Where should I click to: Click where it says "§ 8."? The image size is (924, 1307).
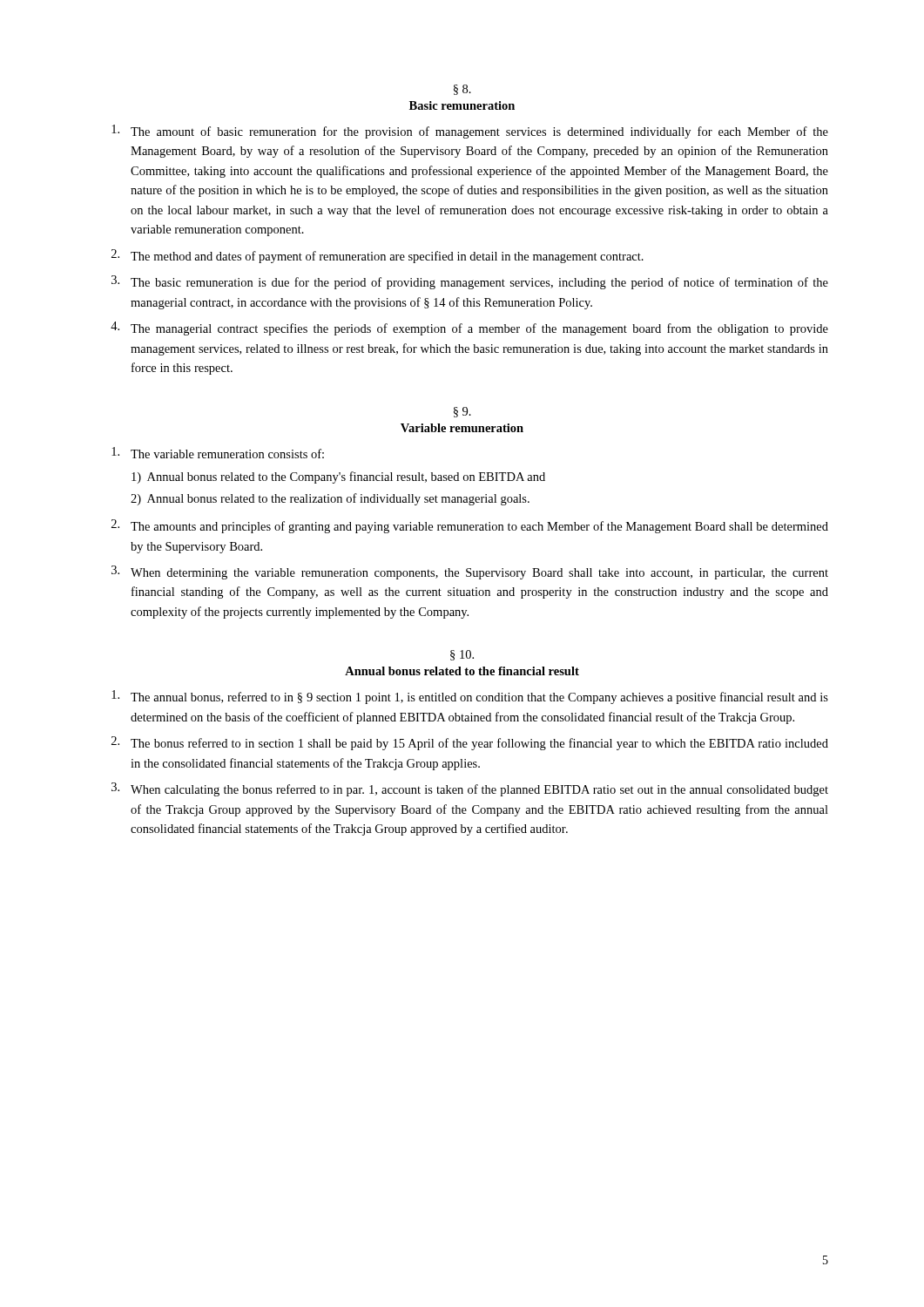coord(462,89)
